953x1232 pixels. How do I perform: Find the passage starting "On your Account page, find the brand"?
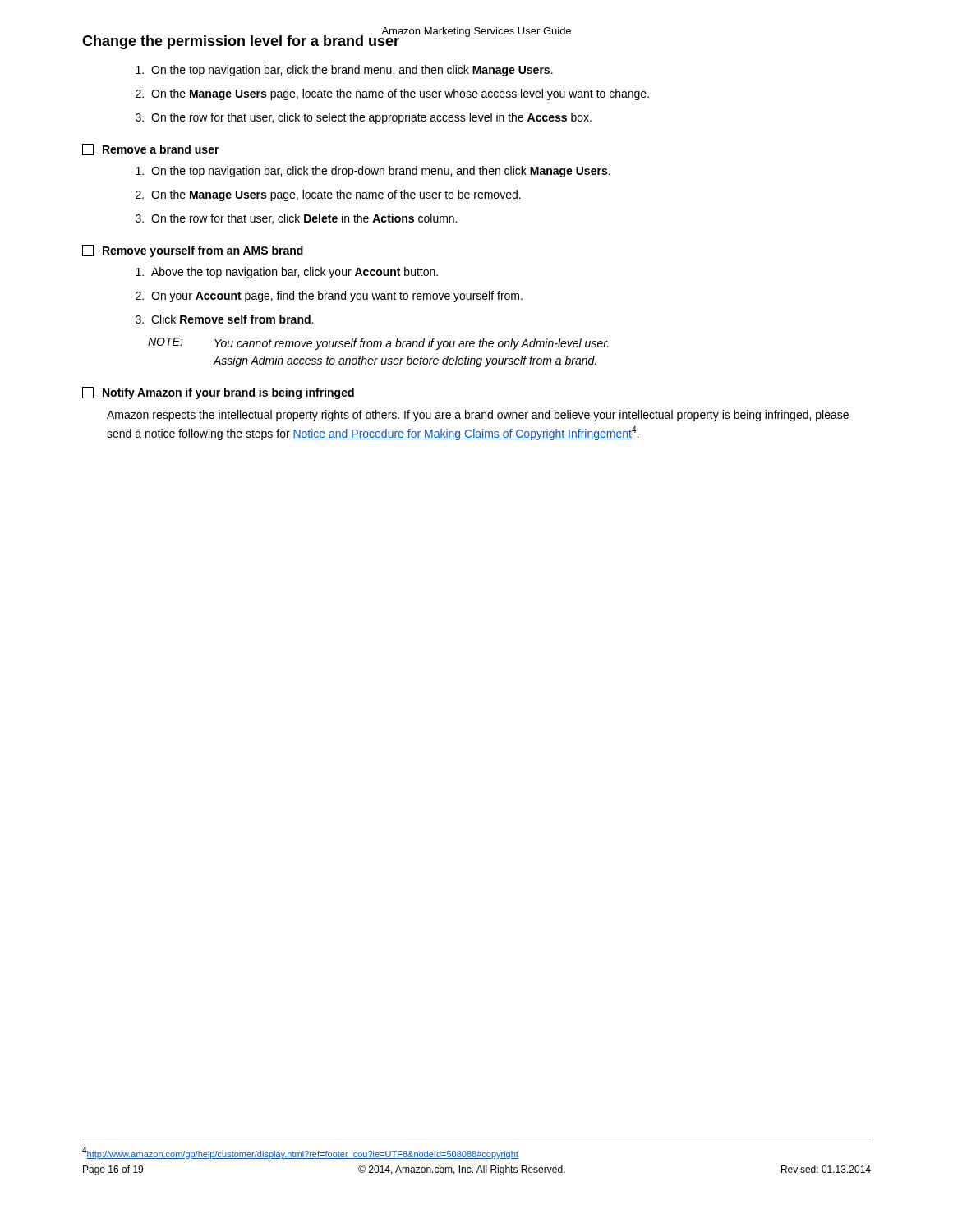337,296
